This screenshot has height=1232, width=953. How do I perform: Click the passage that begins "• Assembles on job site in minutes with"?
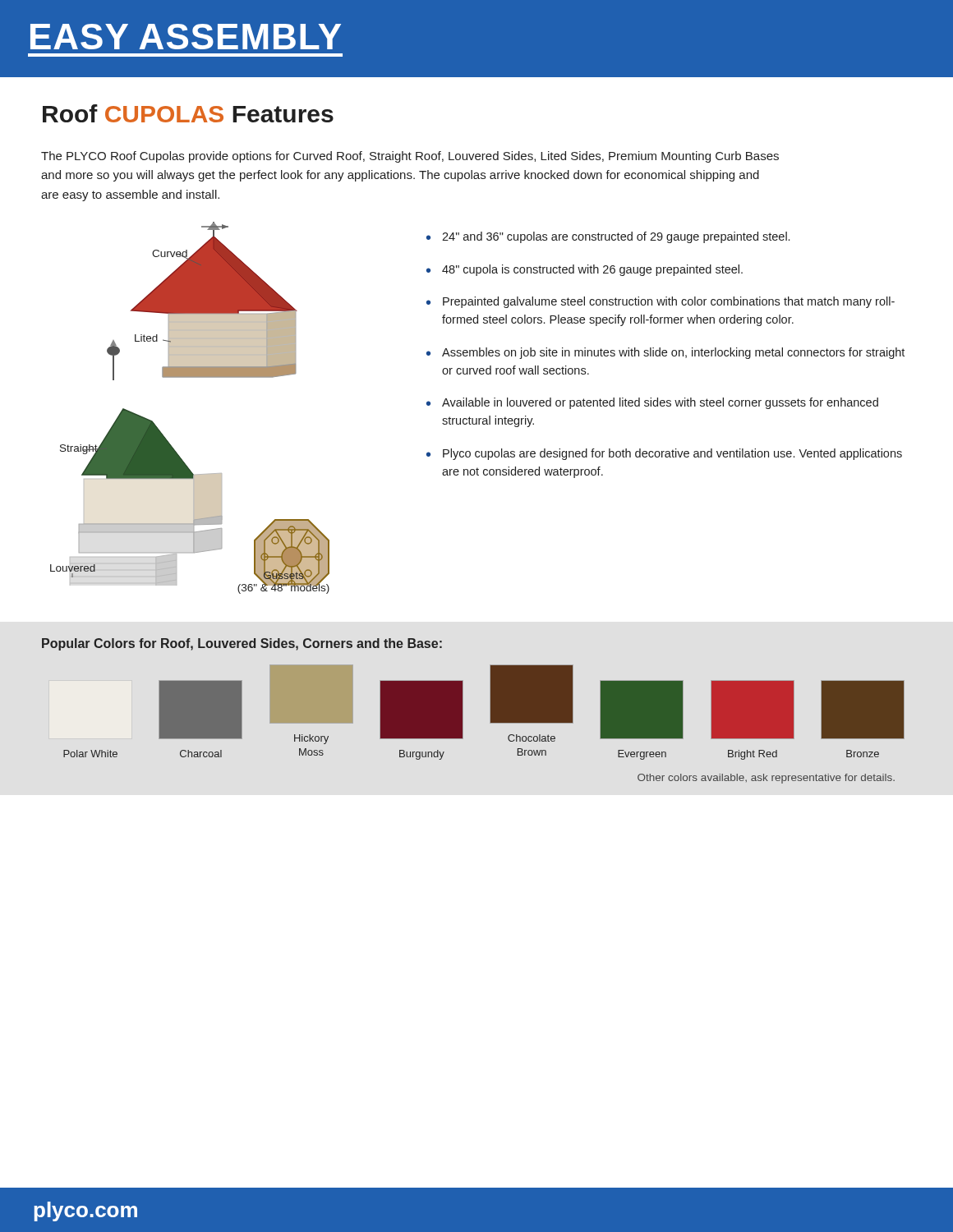point(665,360)
